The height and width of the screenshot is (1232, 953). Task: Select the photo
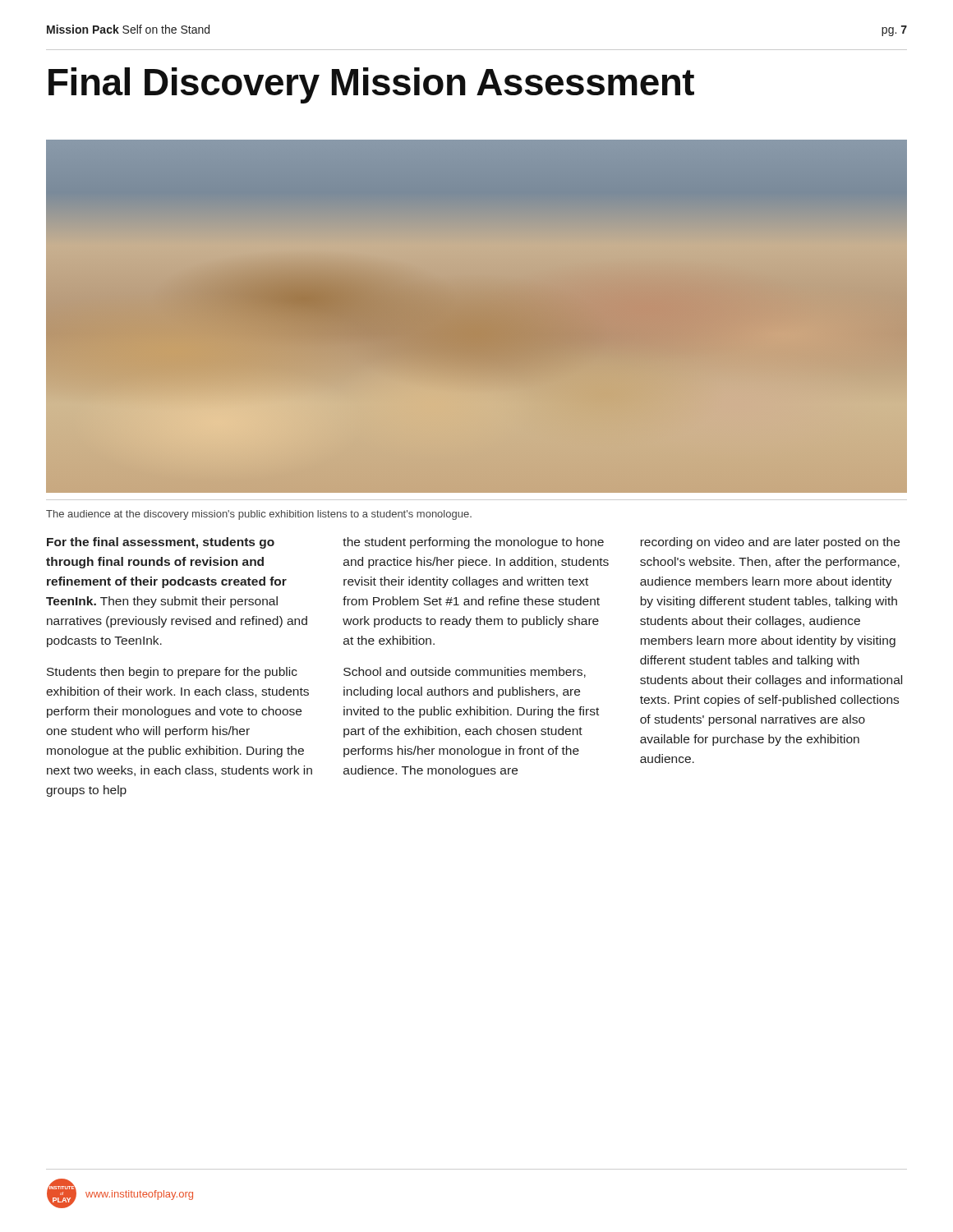[476, 316]
